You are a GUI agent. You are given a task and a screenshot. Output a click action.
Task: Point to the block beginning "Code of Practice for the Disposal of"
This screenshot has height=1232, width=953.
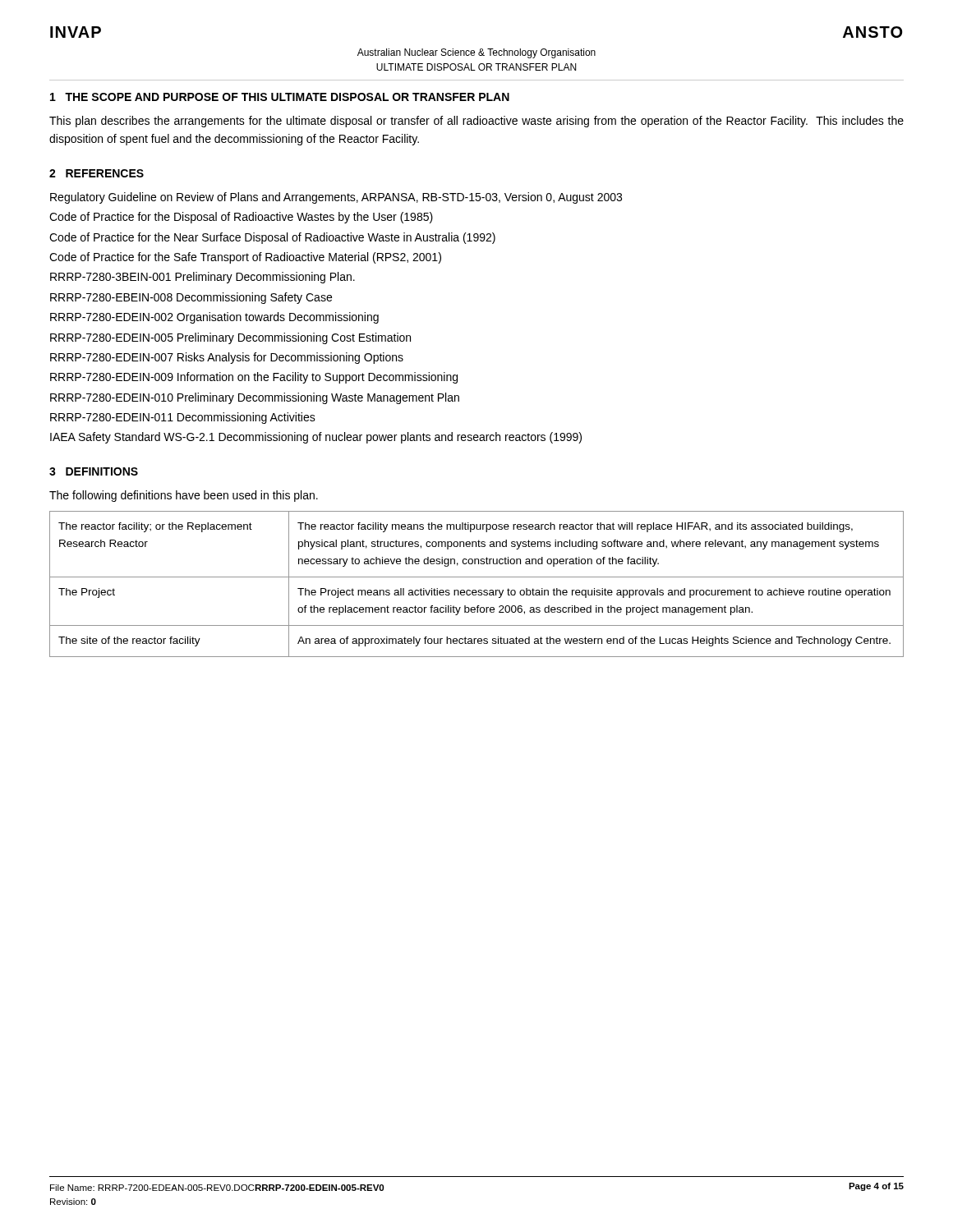241,217
